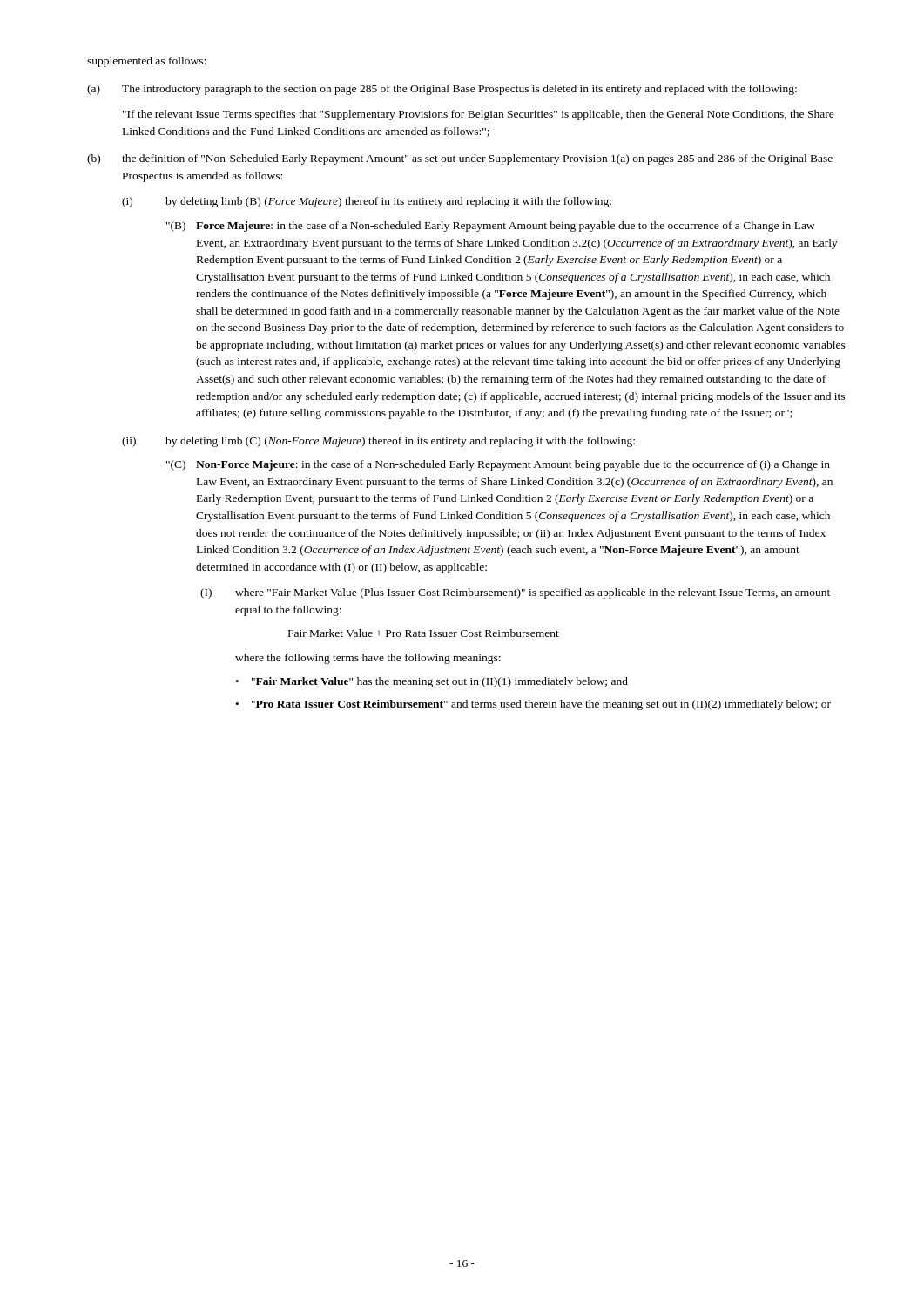Navigate to the block starting ""If the relevant Issue Terms"
924x1307 pixels.
click(x=478, y=122)
